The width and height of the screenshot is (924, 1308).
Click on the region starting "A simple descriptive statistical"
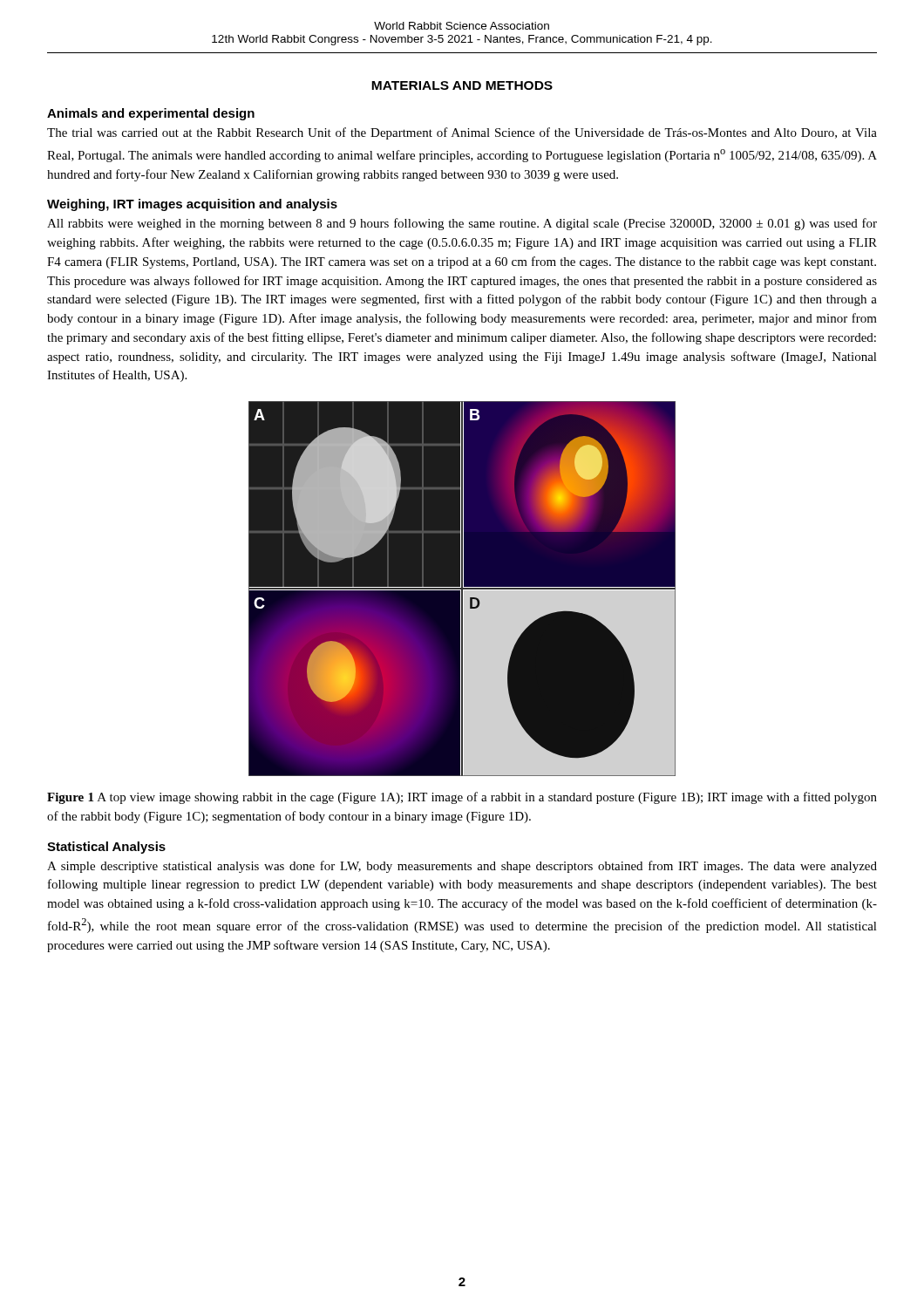click(462, 905)
